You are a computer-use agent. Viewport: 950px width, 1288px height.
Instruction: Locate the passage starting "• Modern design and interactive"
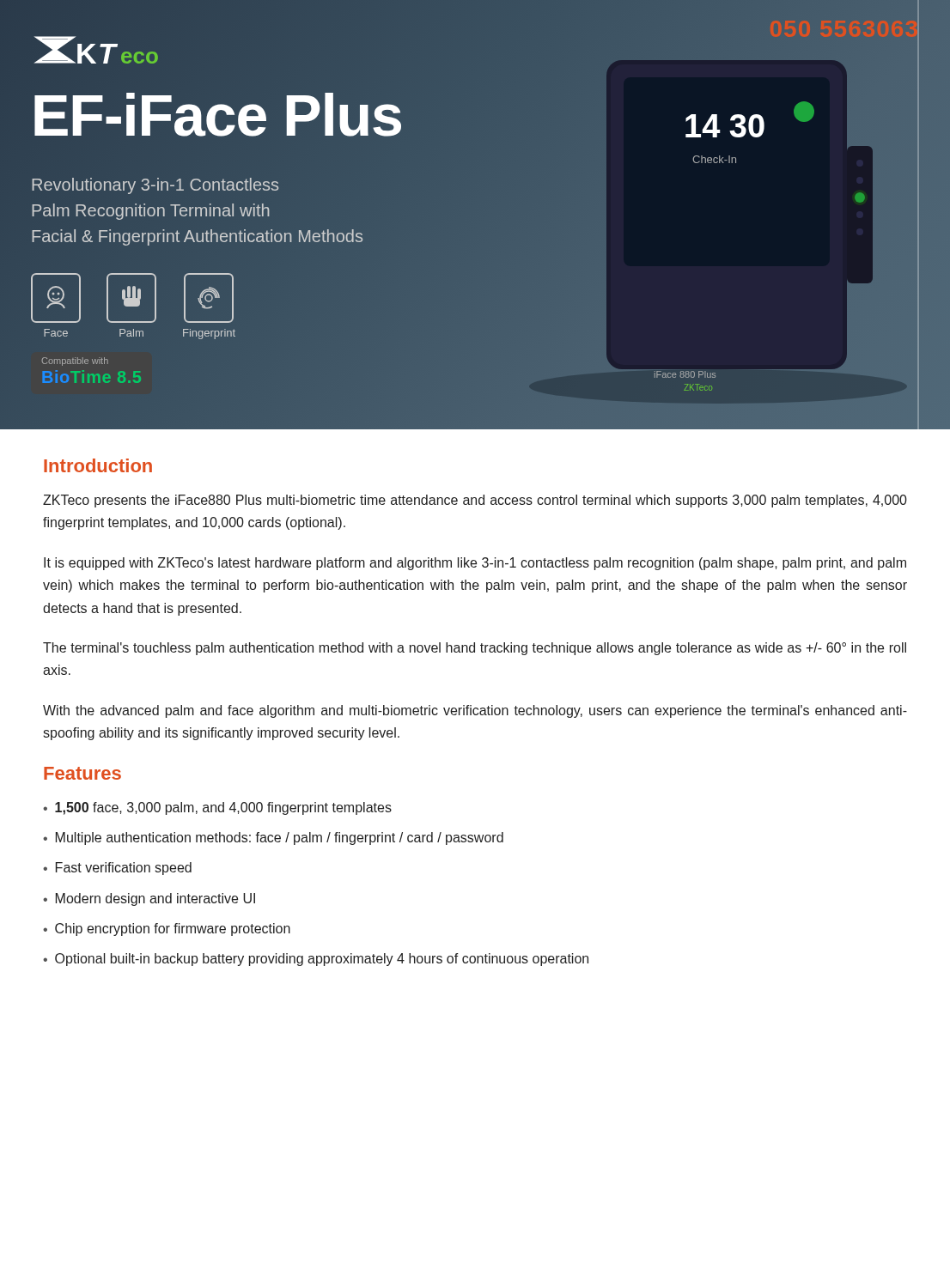150,899
